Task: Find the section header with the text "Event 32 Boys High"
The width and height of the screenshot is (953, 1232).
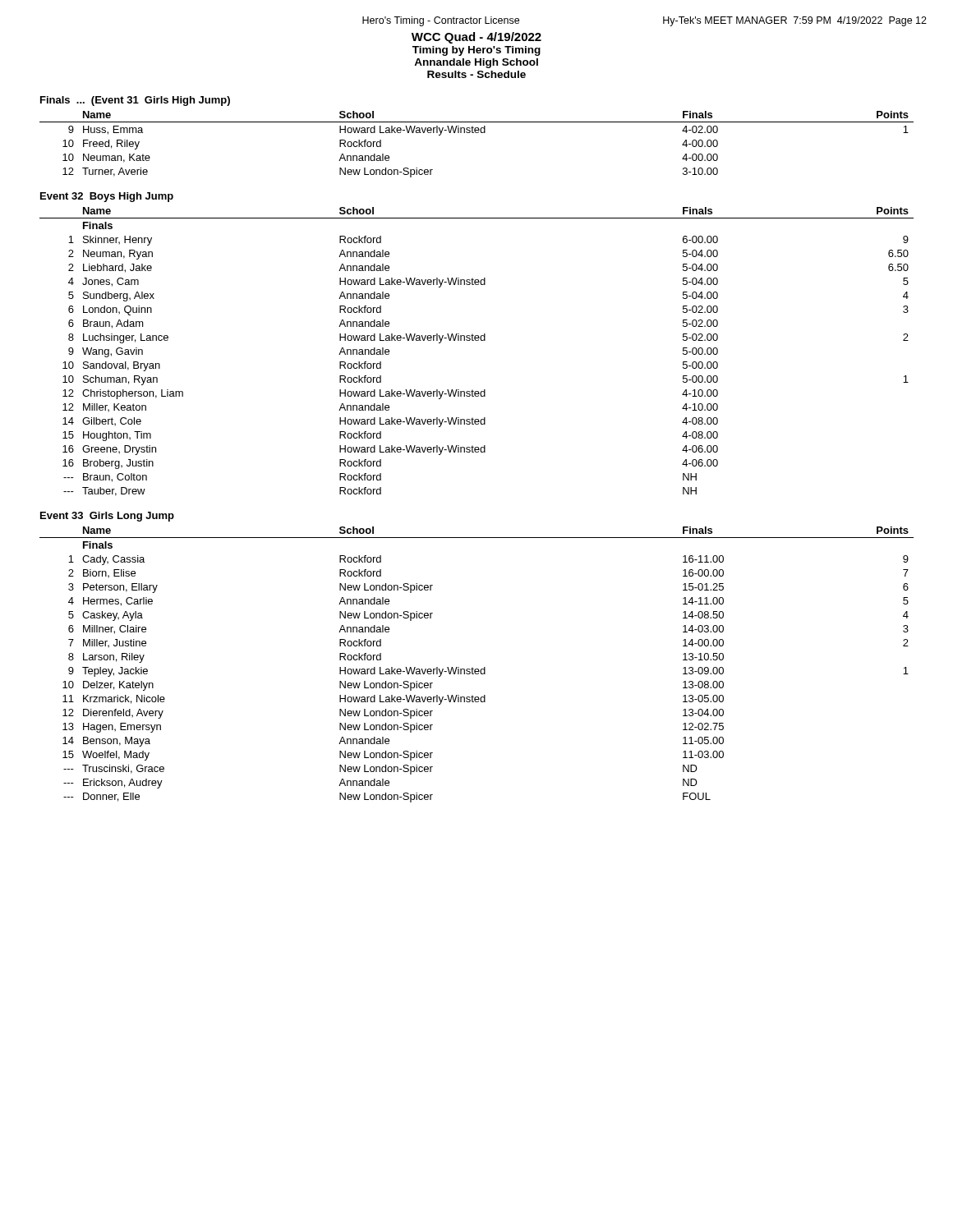Action: click(x=106, y=196)
